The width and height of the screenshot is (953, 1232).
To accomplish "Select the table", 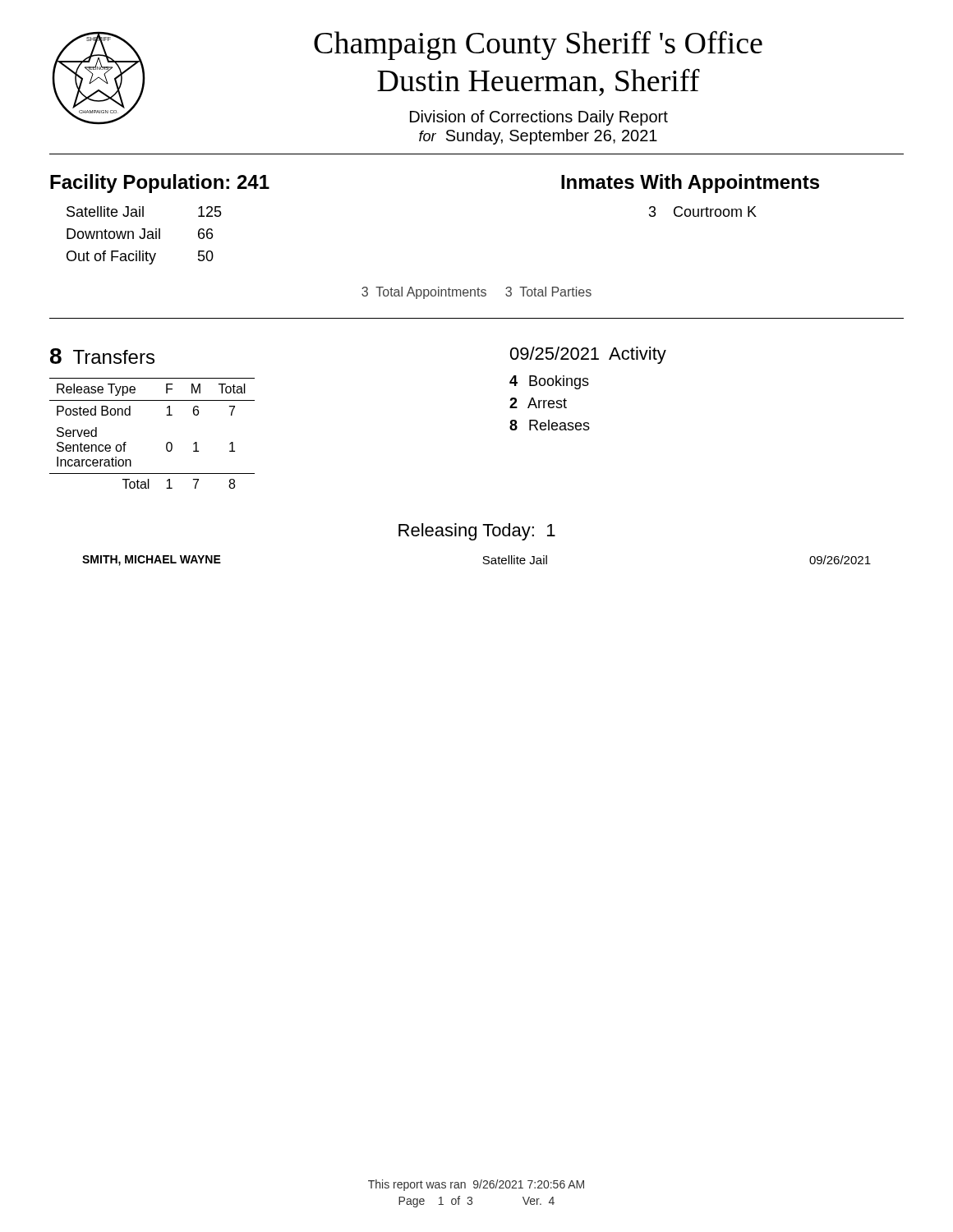I will [152, 437].
